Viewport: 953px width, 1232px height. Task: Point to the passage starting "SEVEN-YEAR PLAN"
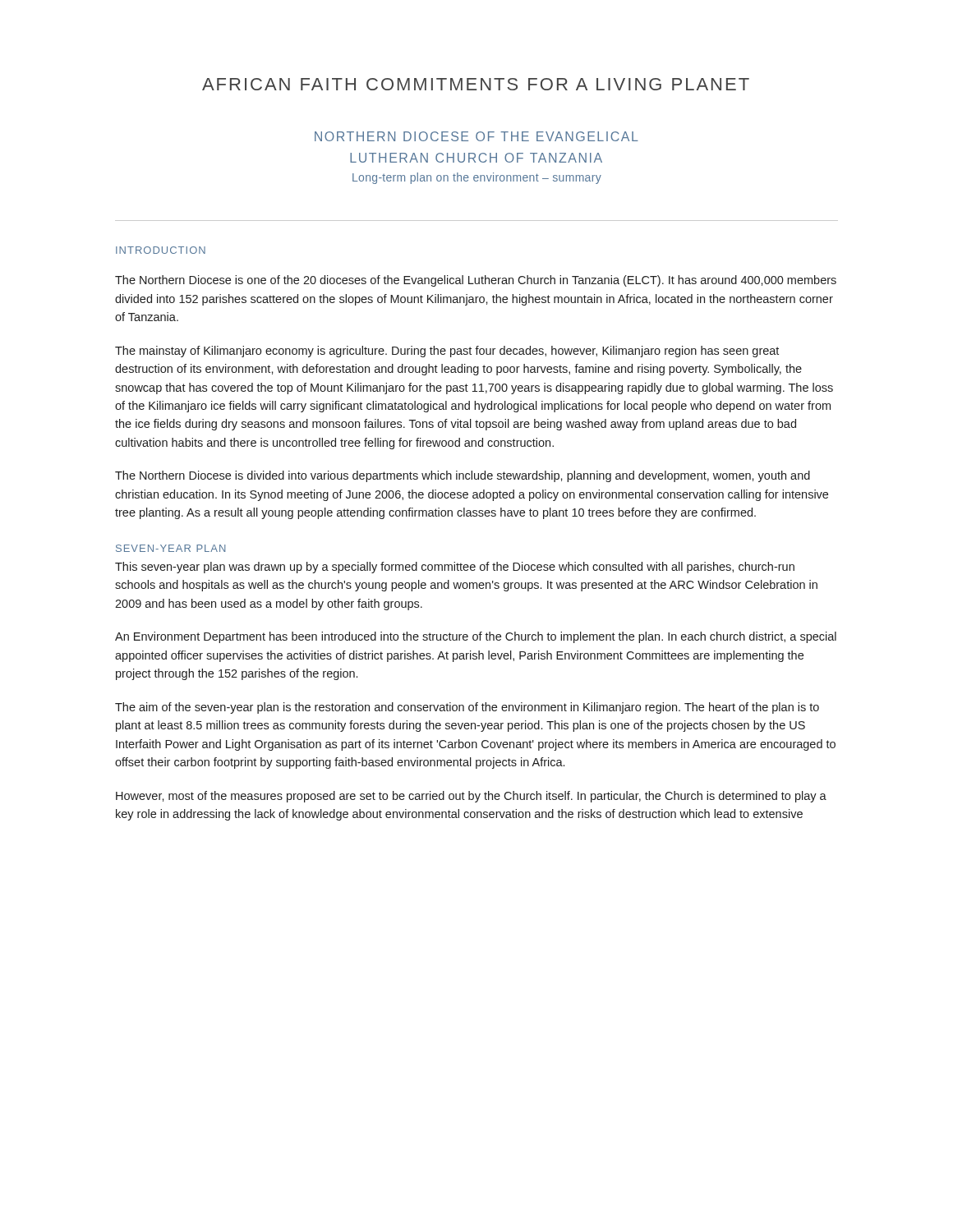point(171,548)
